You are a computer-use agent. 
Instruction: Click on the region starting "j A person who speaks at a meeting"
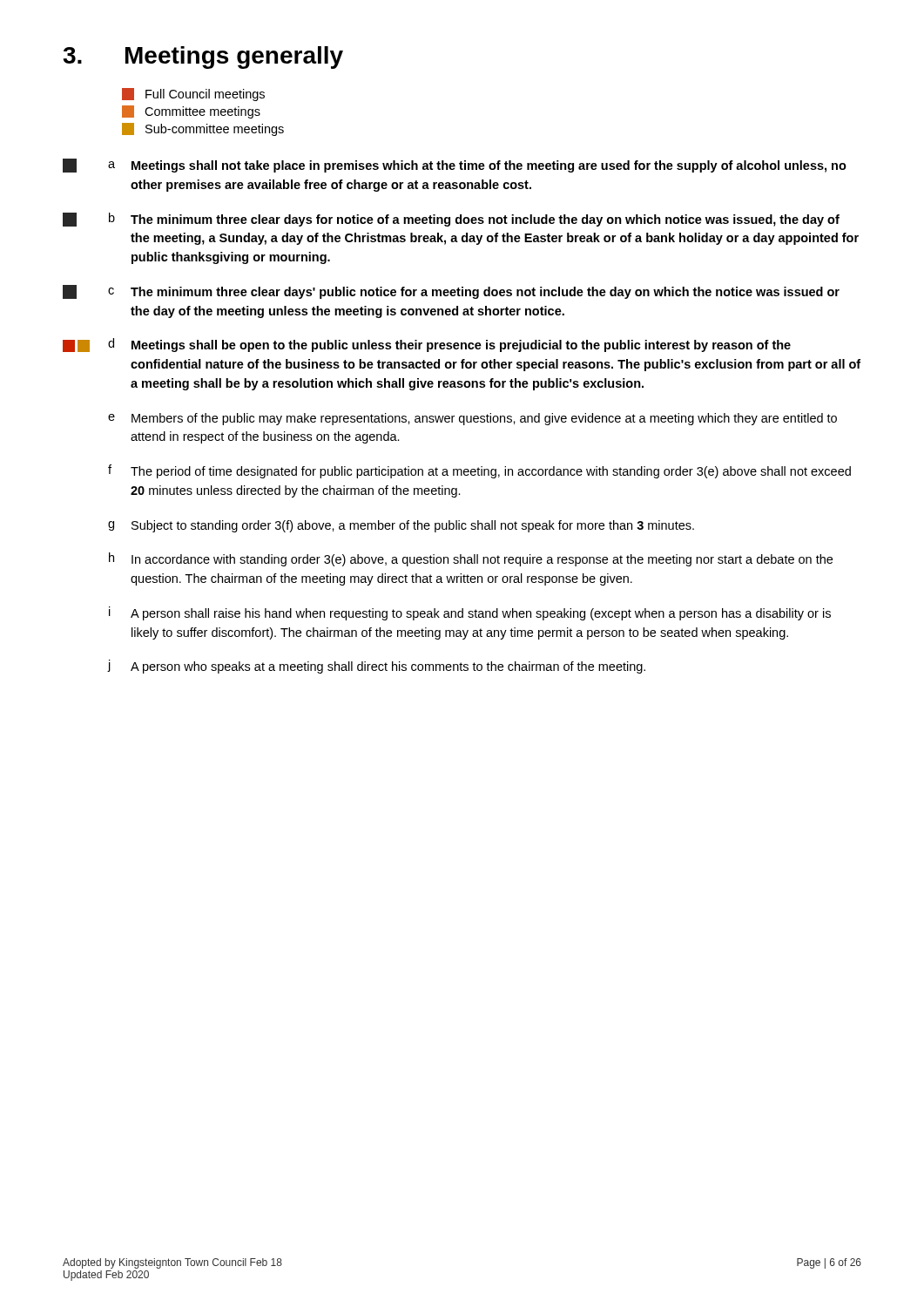tap(485, 668)
